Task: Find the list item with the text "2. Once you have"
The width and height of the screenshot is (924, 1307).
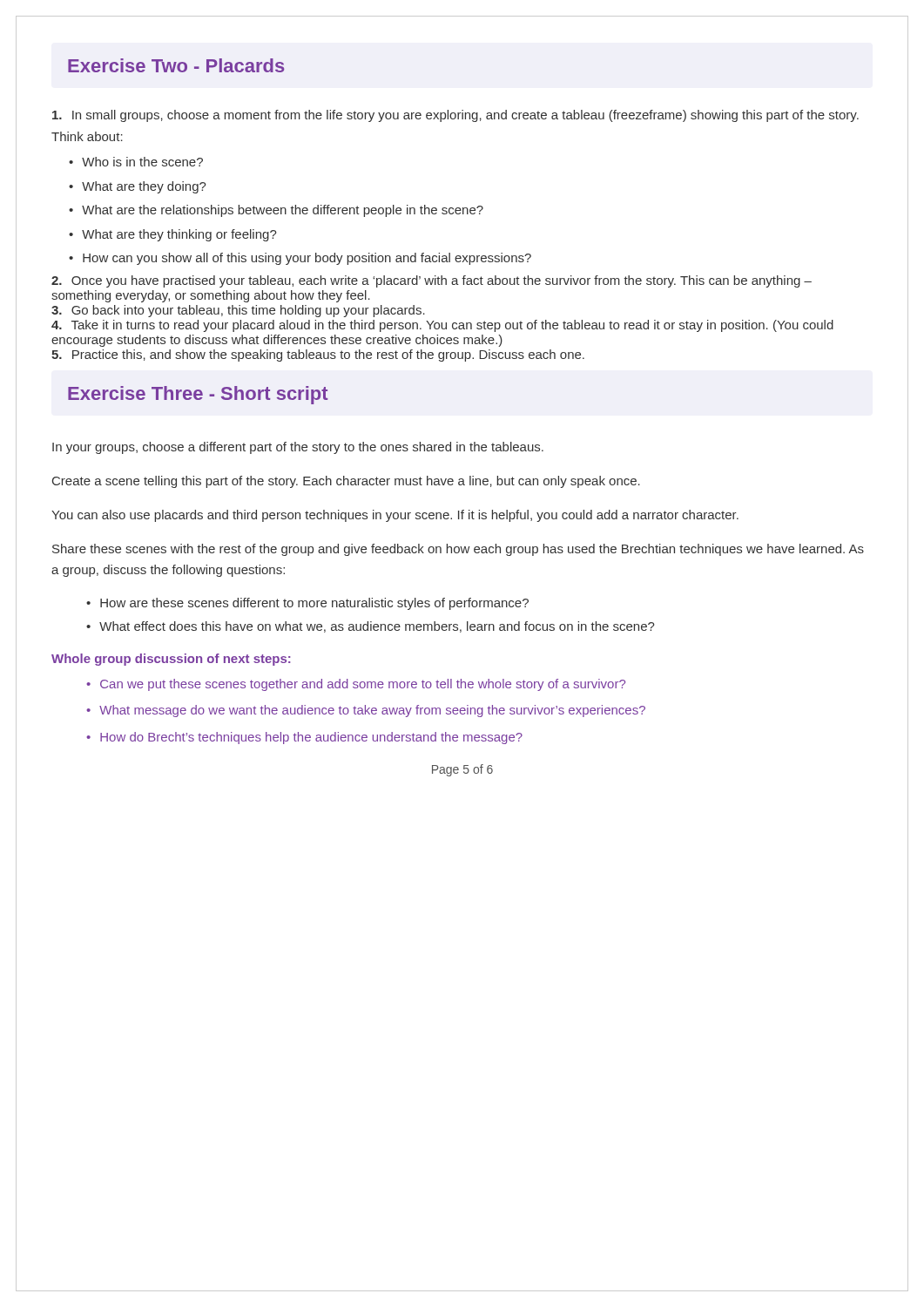Action: [x=462, y=287]
